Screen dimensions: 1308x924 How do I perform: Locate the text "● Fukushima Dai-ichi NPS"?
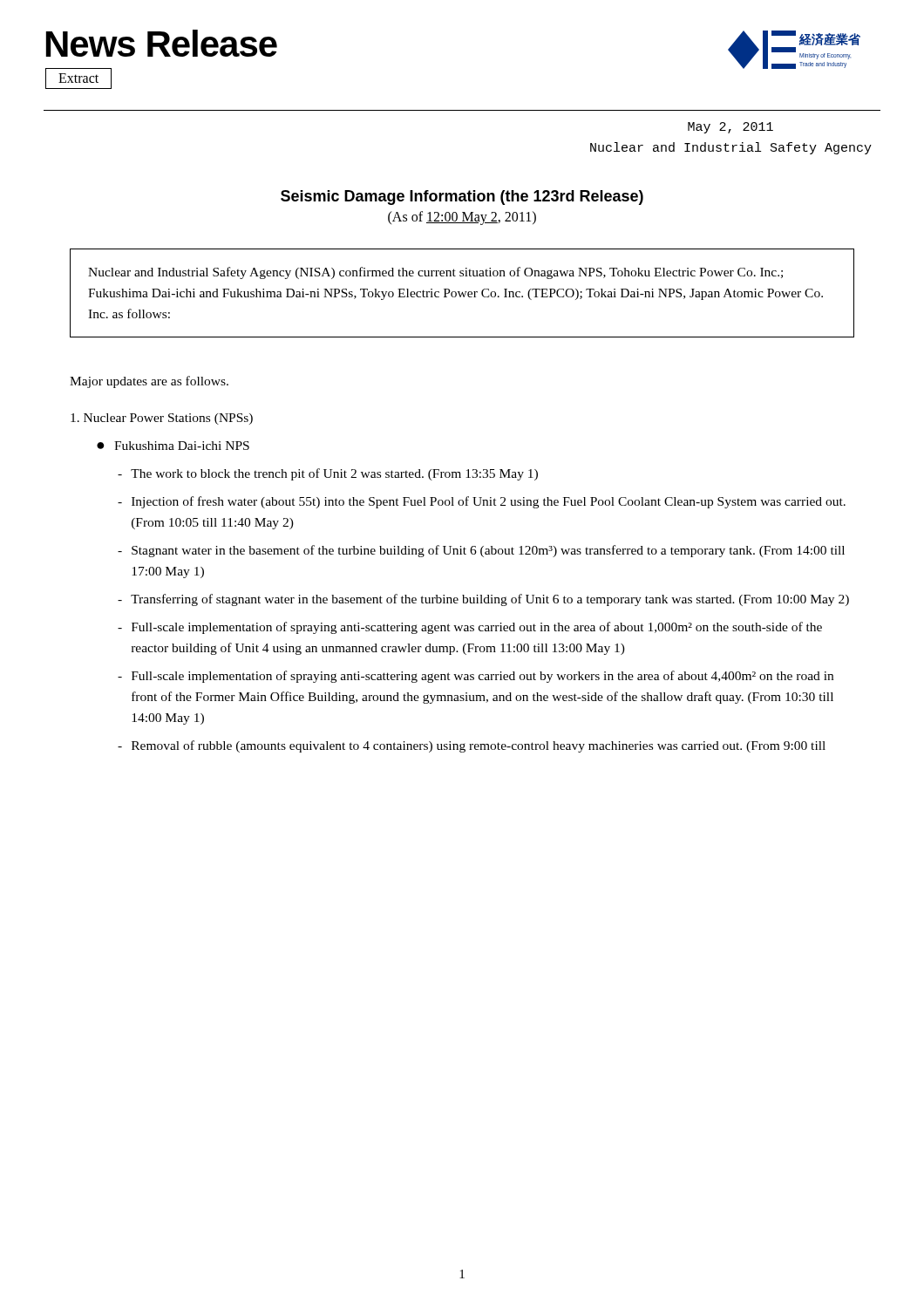[173, 446]
